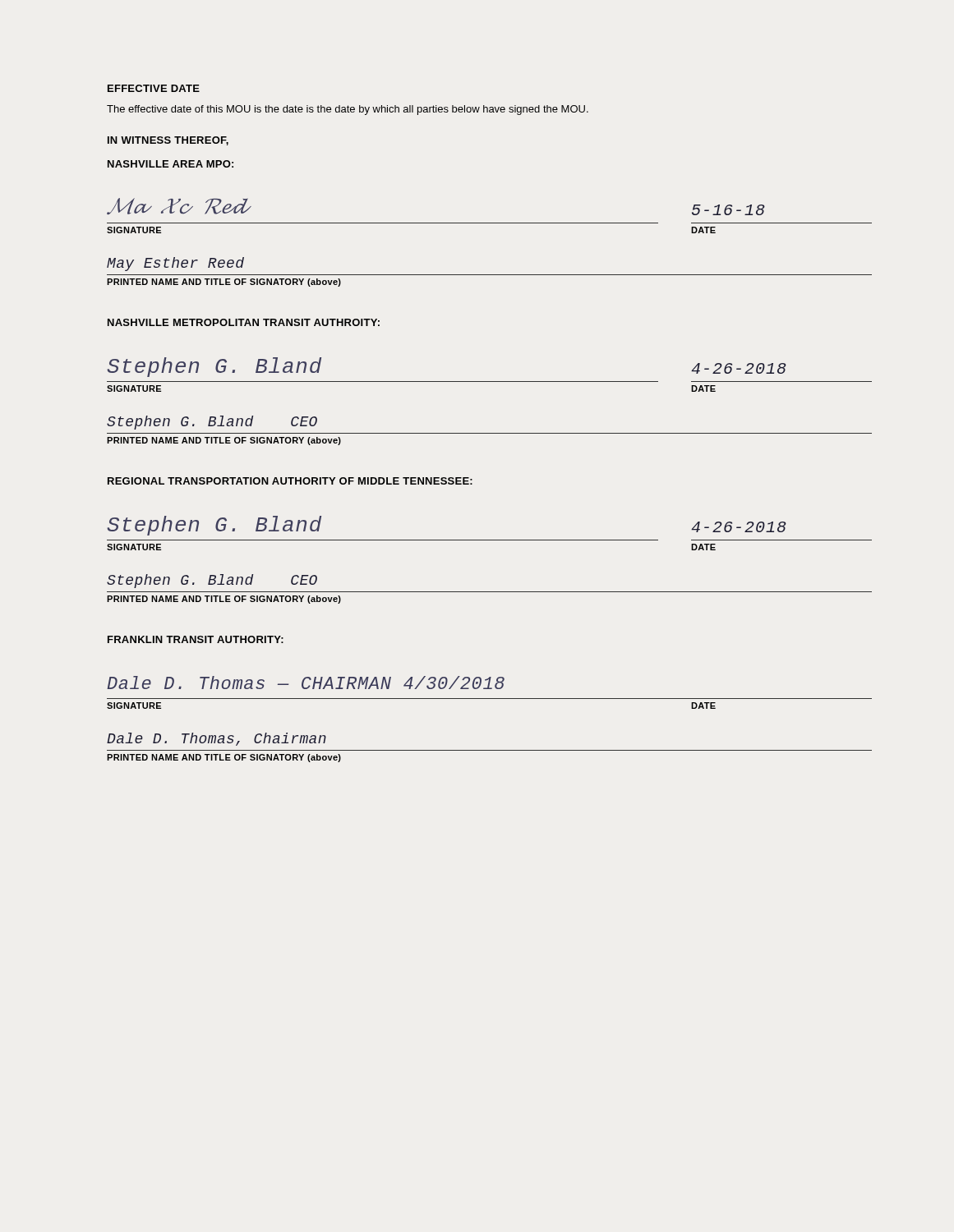954x1232 pixels.
Task: Find the text containing "IN WITNESS THEREOF,"
Action: pos(168,140)
